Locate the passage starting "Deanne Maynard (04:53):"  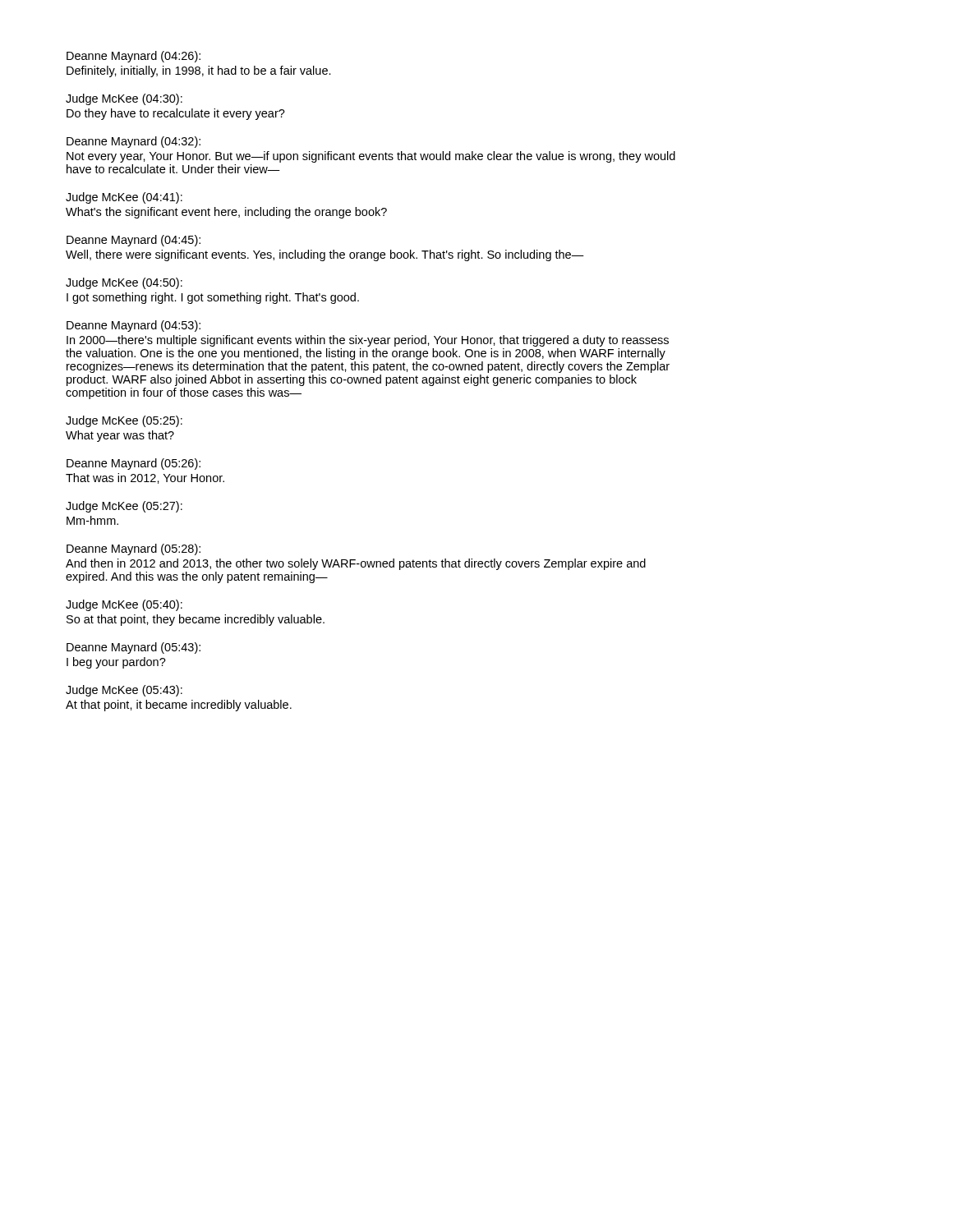click(374, 359)
